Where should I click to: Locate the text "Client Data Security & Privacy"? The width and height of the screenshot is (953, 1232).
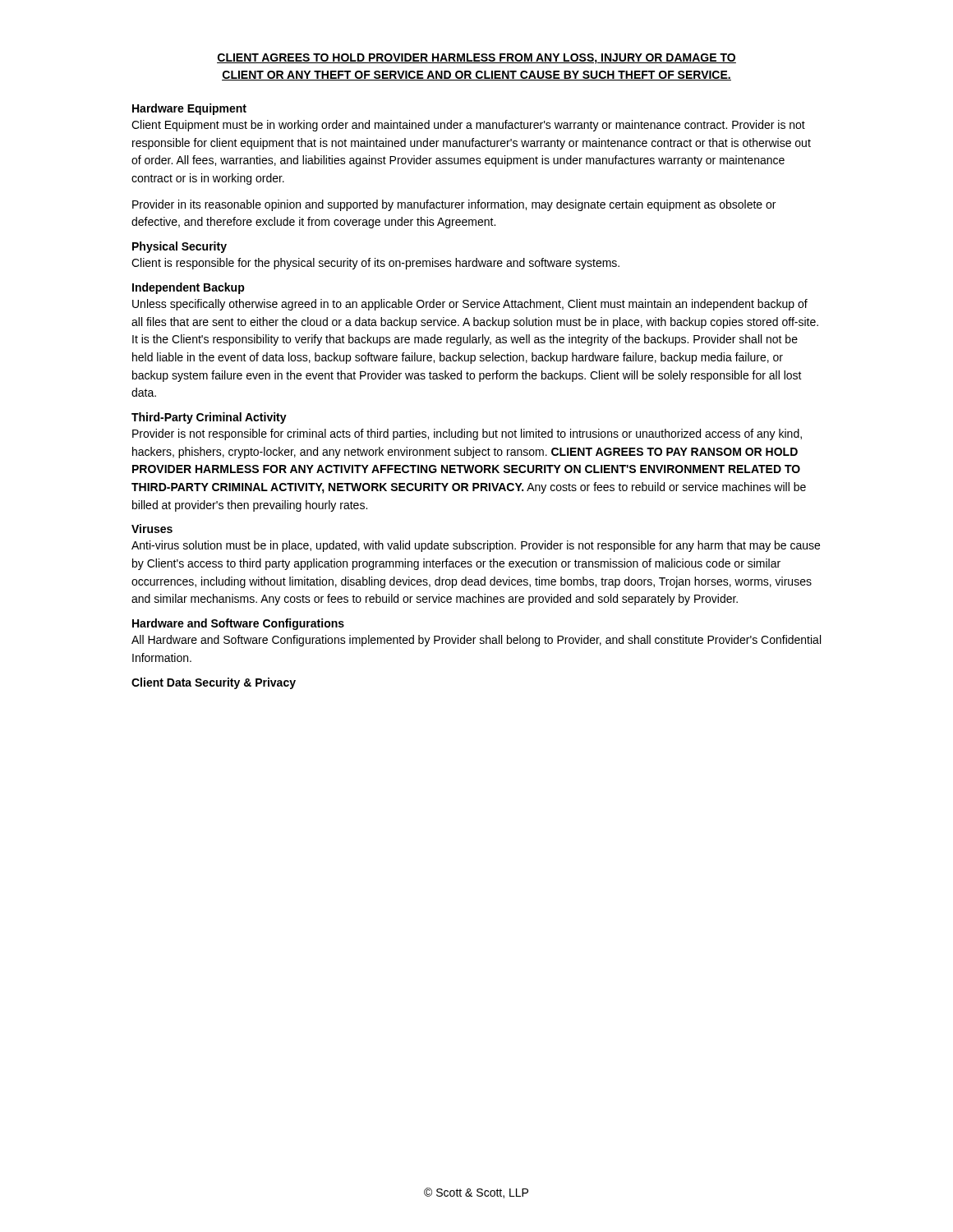(x=214, y=682)
